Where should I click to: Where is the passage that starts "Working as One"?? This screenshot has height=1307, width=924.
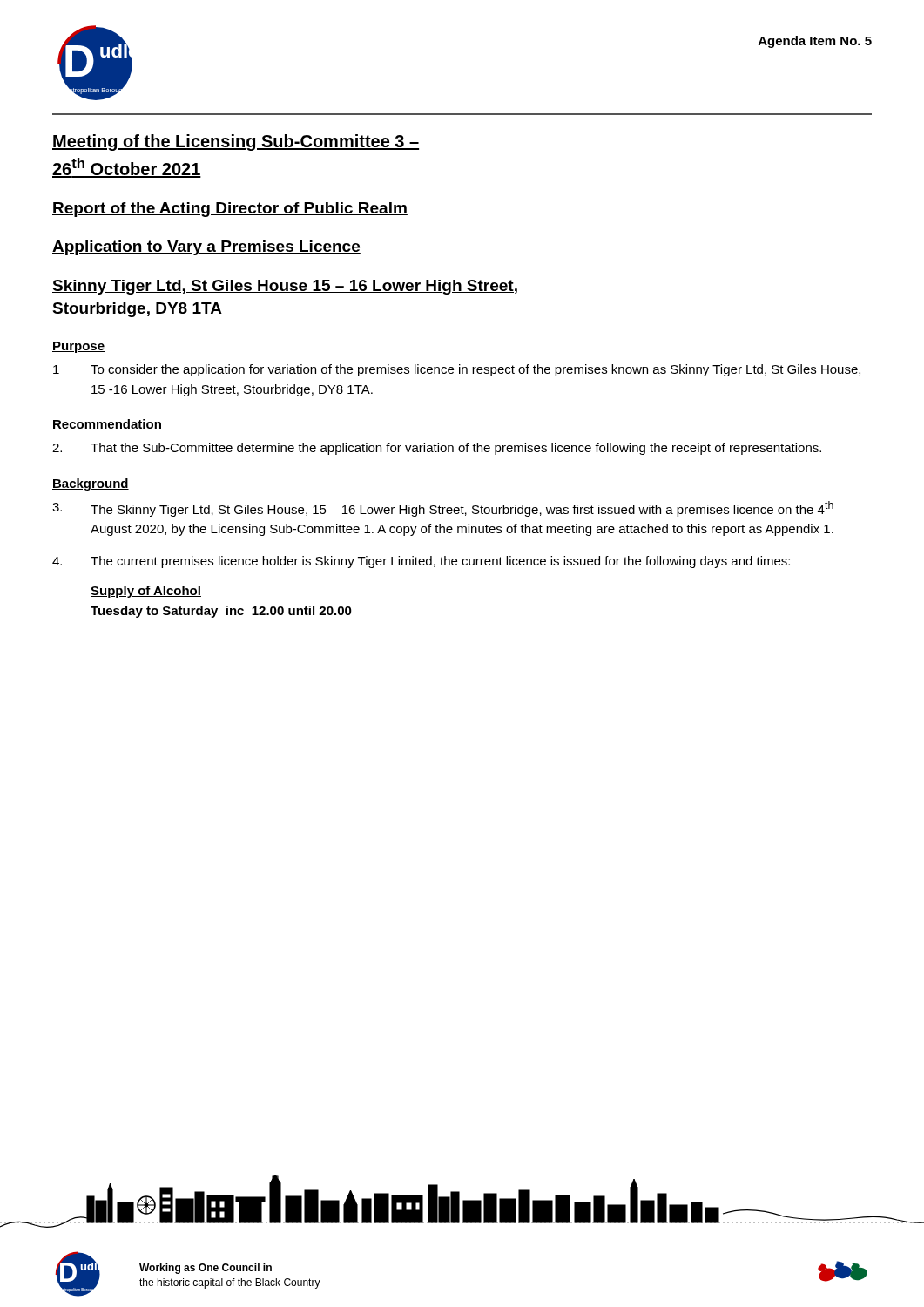(x=230, y=1276)
